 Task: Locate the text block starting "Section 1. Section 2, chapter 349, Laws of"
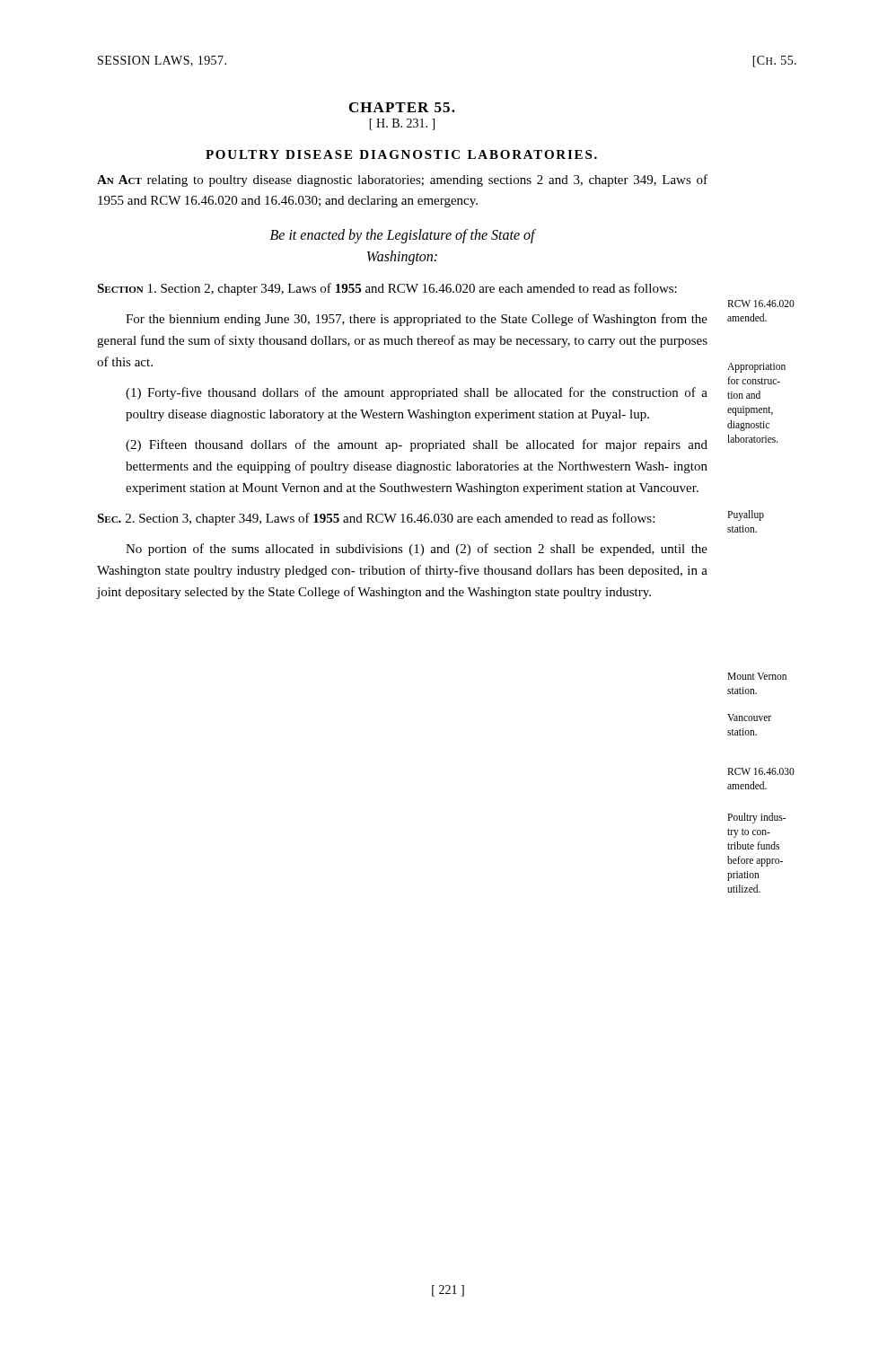[x=387, y=288]
